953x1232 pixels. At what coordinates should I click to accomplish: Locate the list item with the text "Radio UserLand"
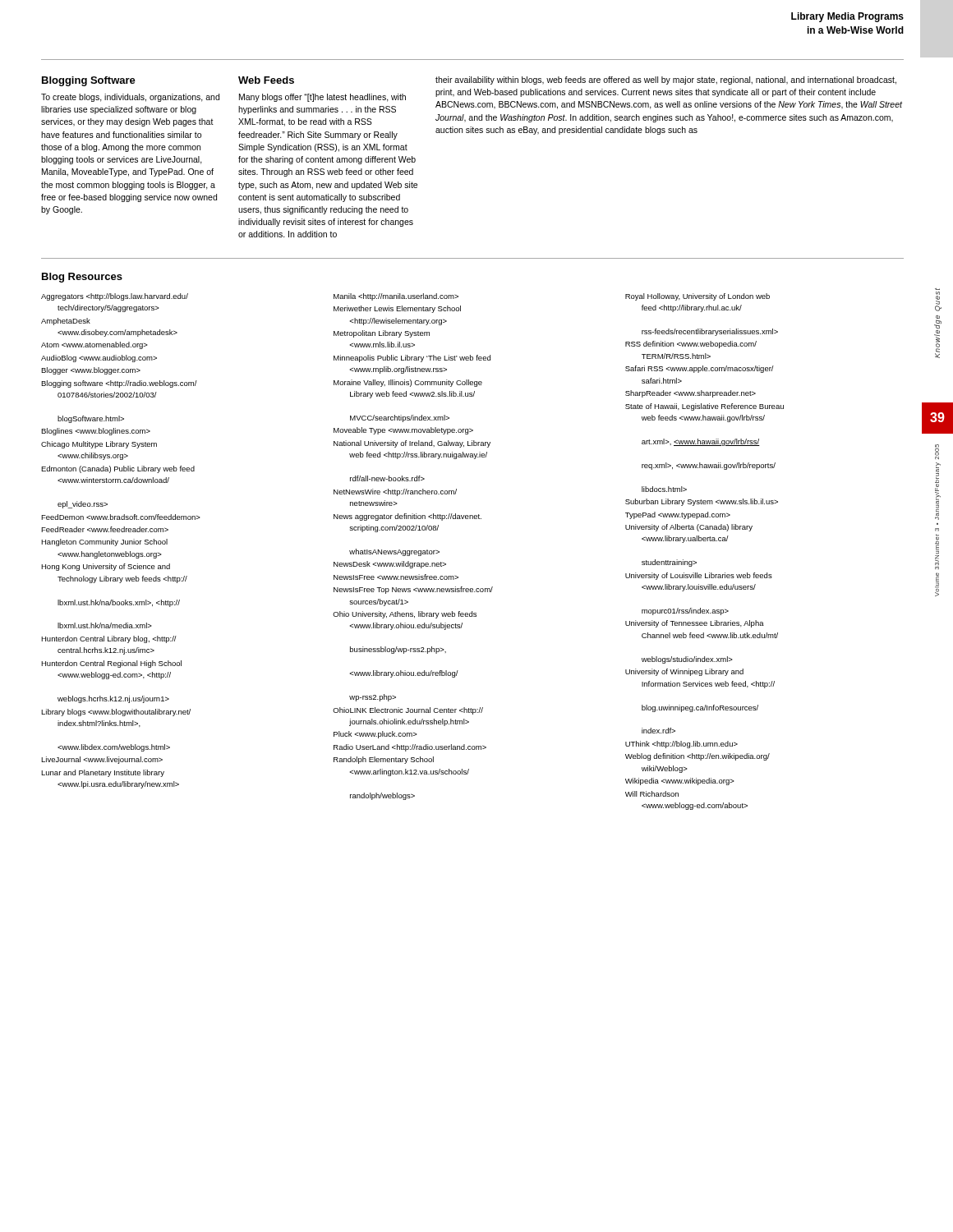click(x=410, y=747)
